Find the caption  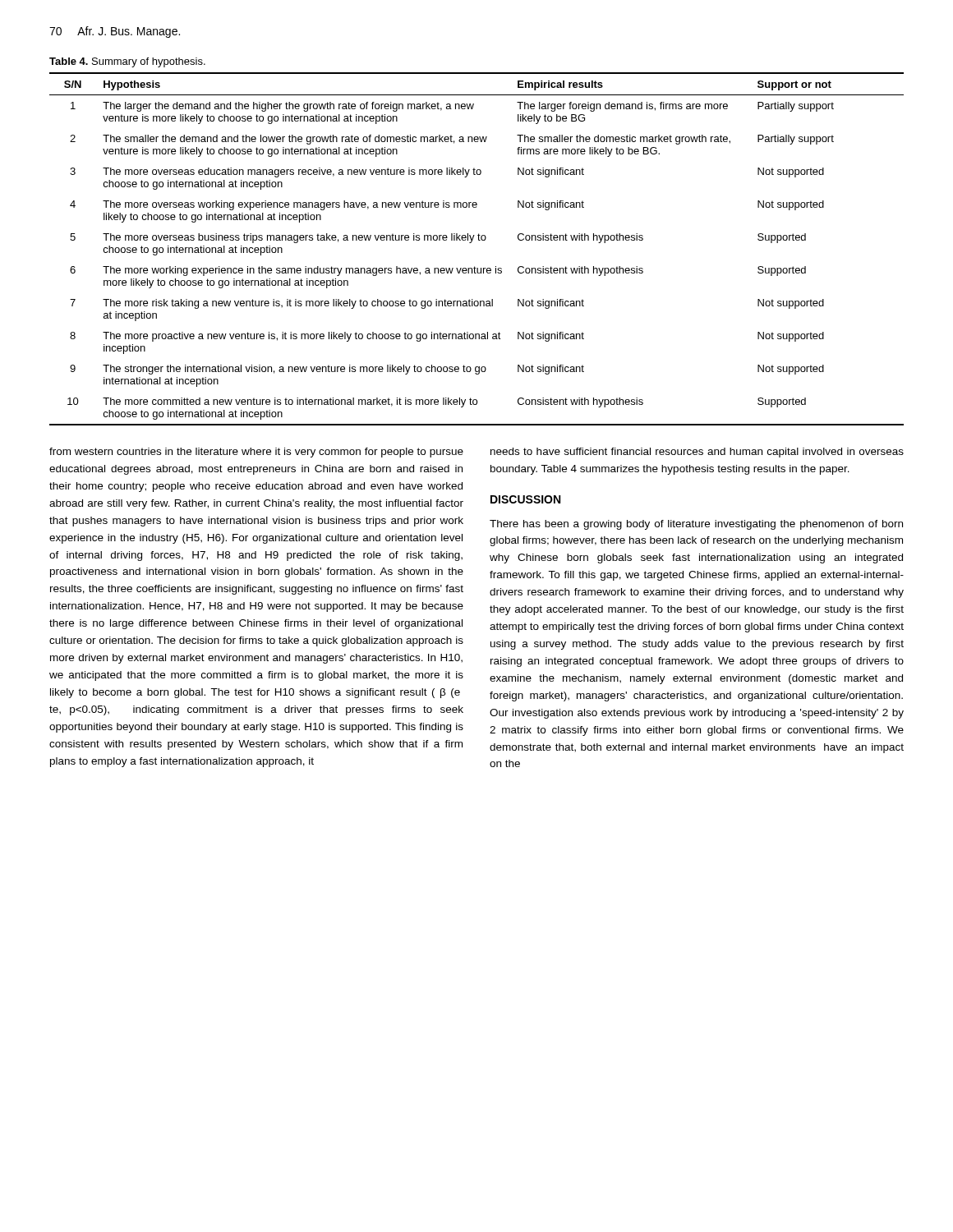128,61
